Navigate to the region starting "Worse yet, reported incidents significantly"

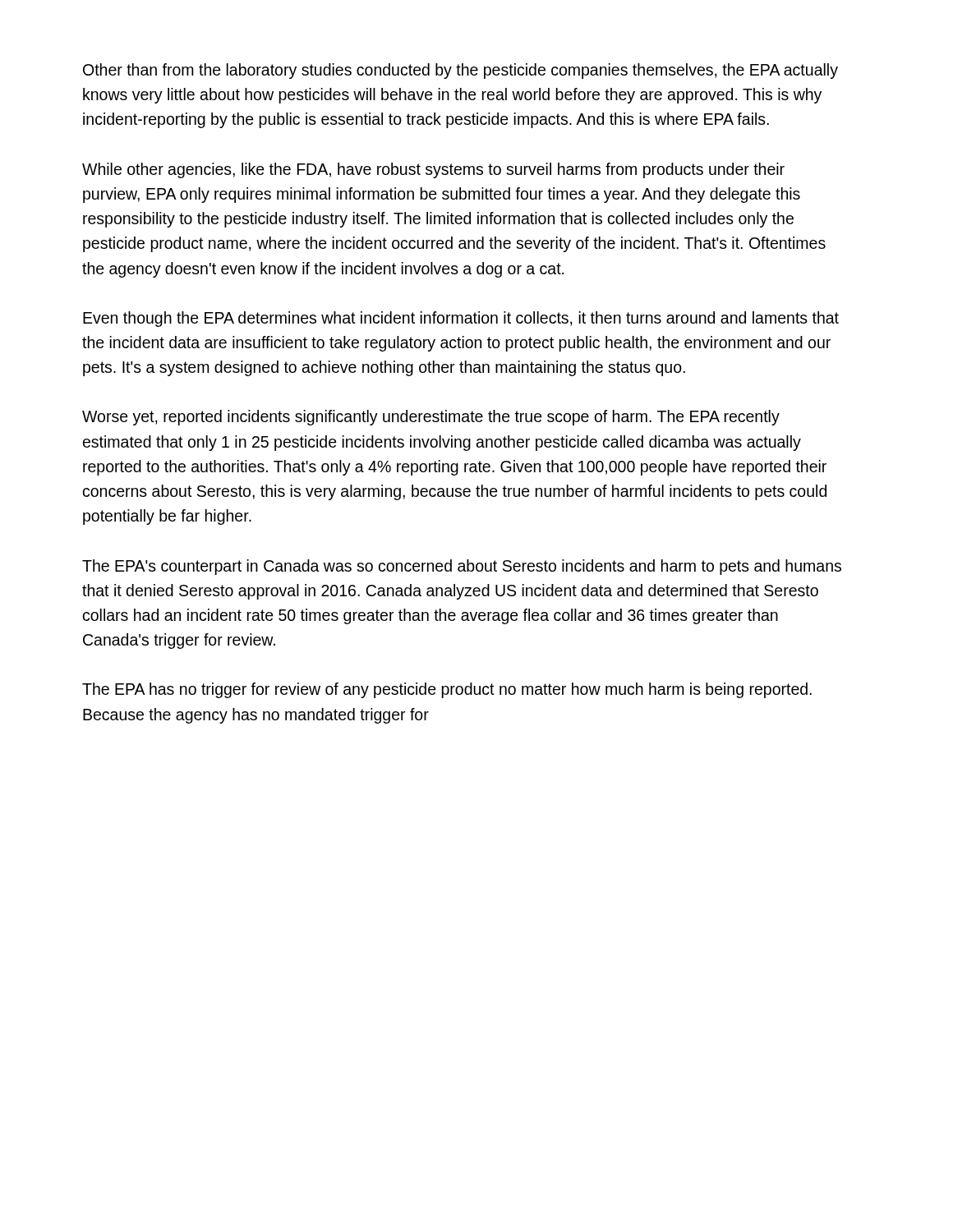coord(455,466)
